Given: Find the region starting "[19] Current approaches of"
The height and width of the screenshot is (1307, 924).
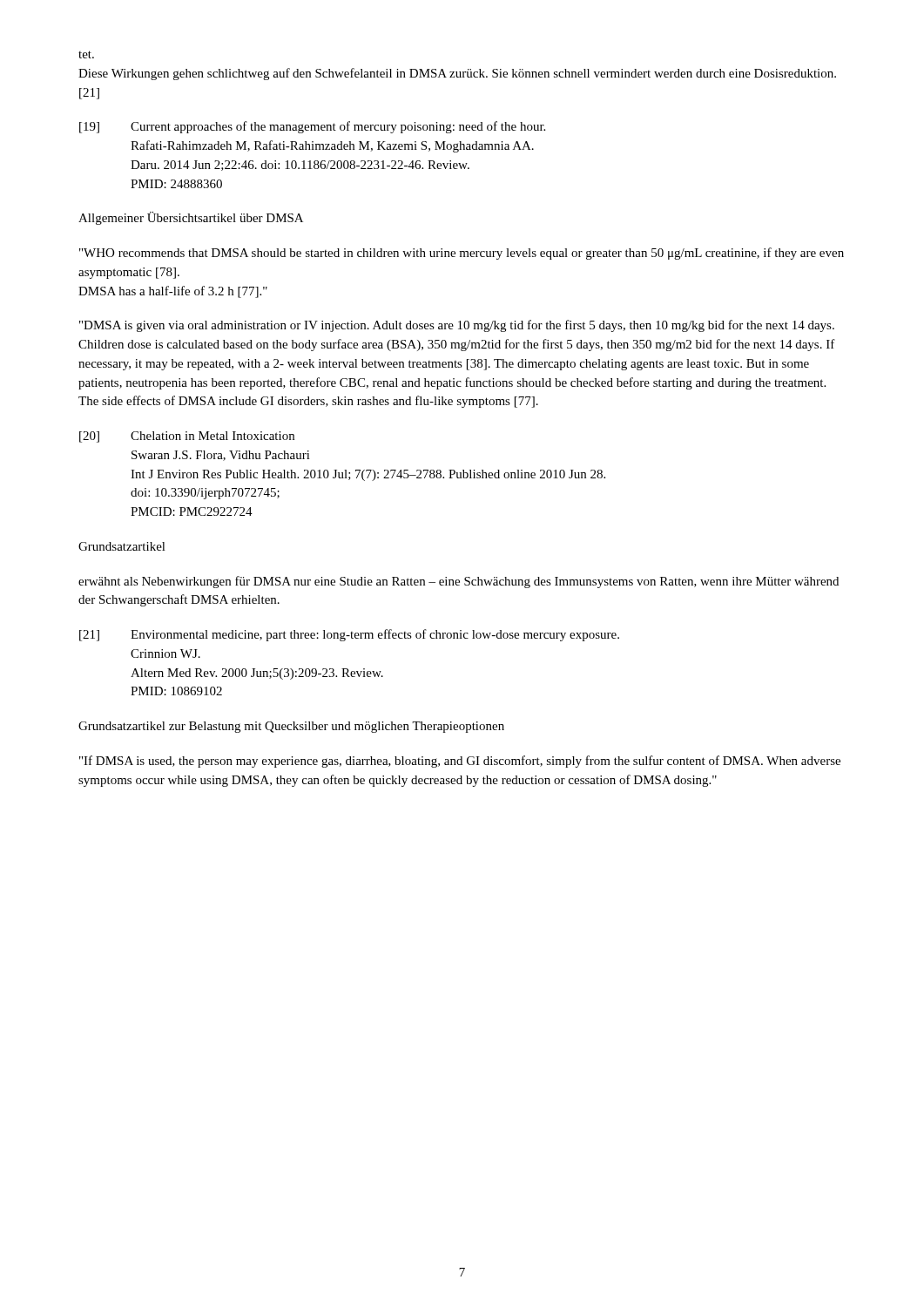Looking at the screenshot, I should click(462, 156).
